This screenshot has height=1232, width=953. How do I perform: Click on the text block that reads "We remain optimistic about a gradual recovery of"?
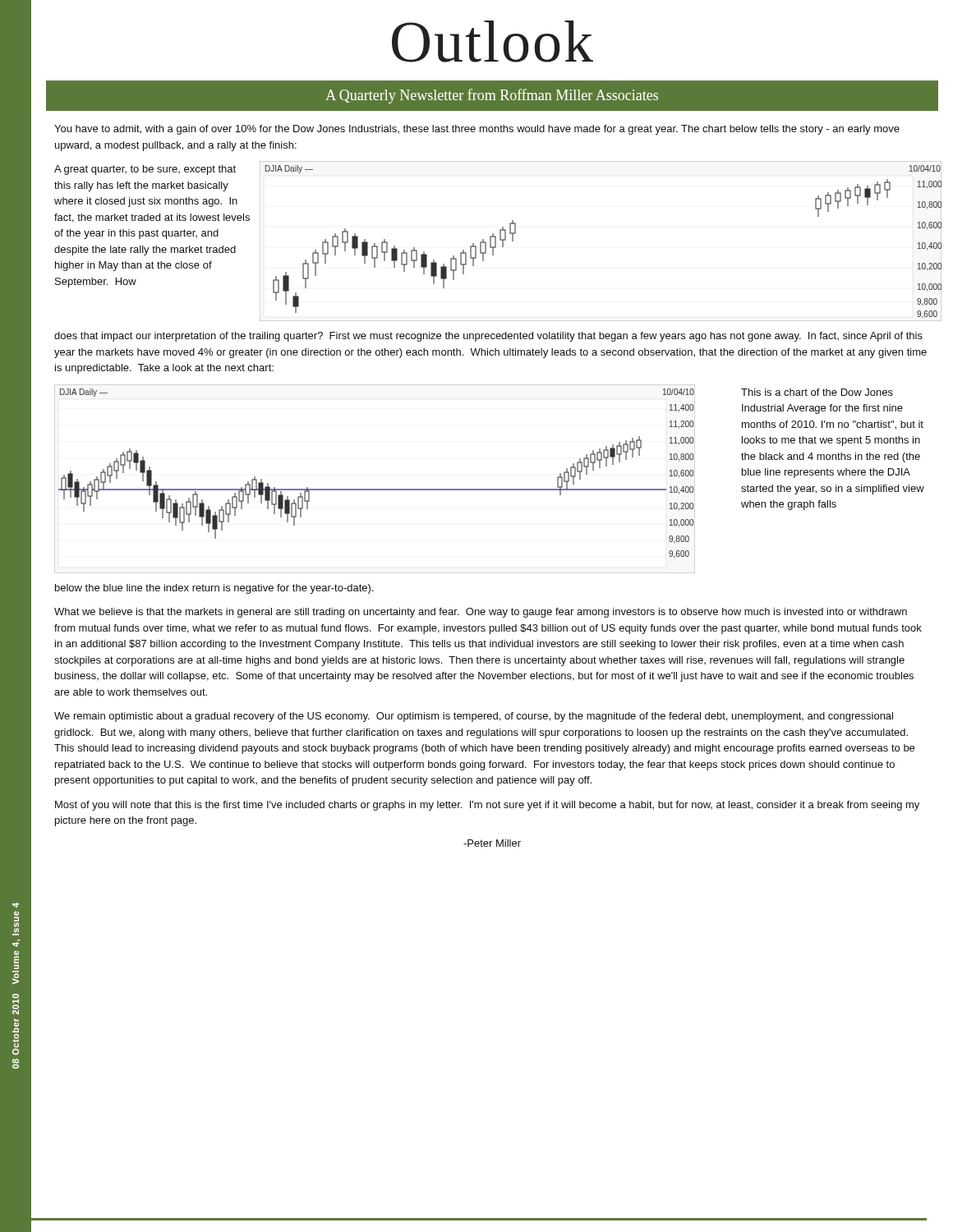(485, 748)
